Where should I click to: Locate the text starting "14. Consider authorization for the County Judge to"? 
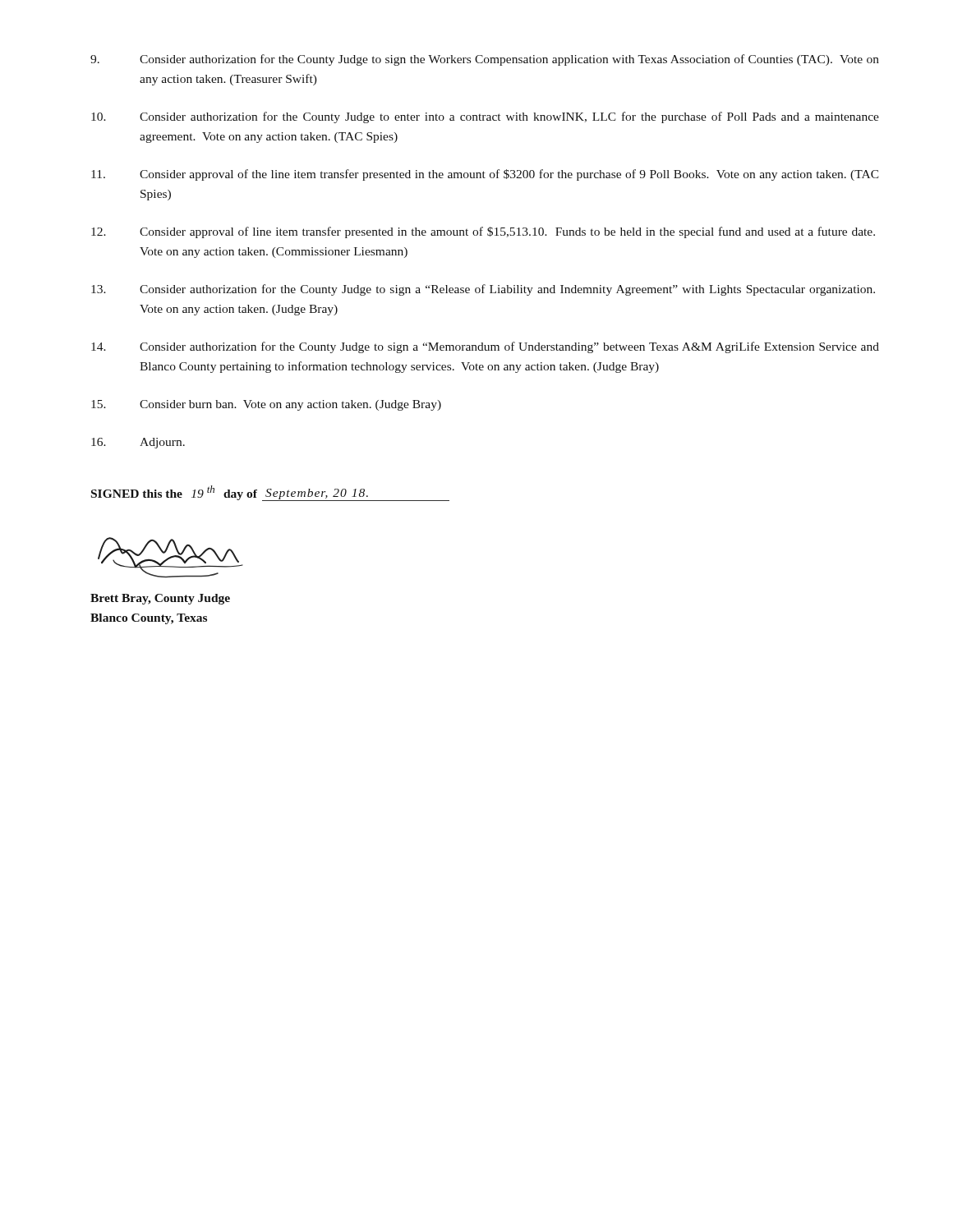click(485, 357)
